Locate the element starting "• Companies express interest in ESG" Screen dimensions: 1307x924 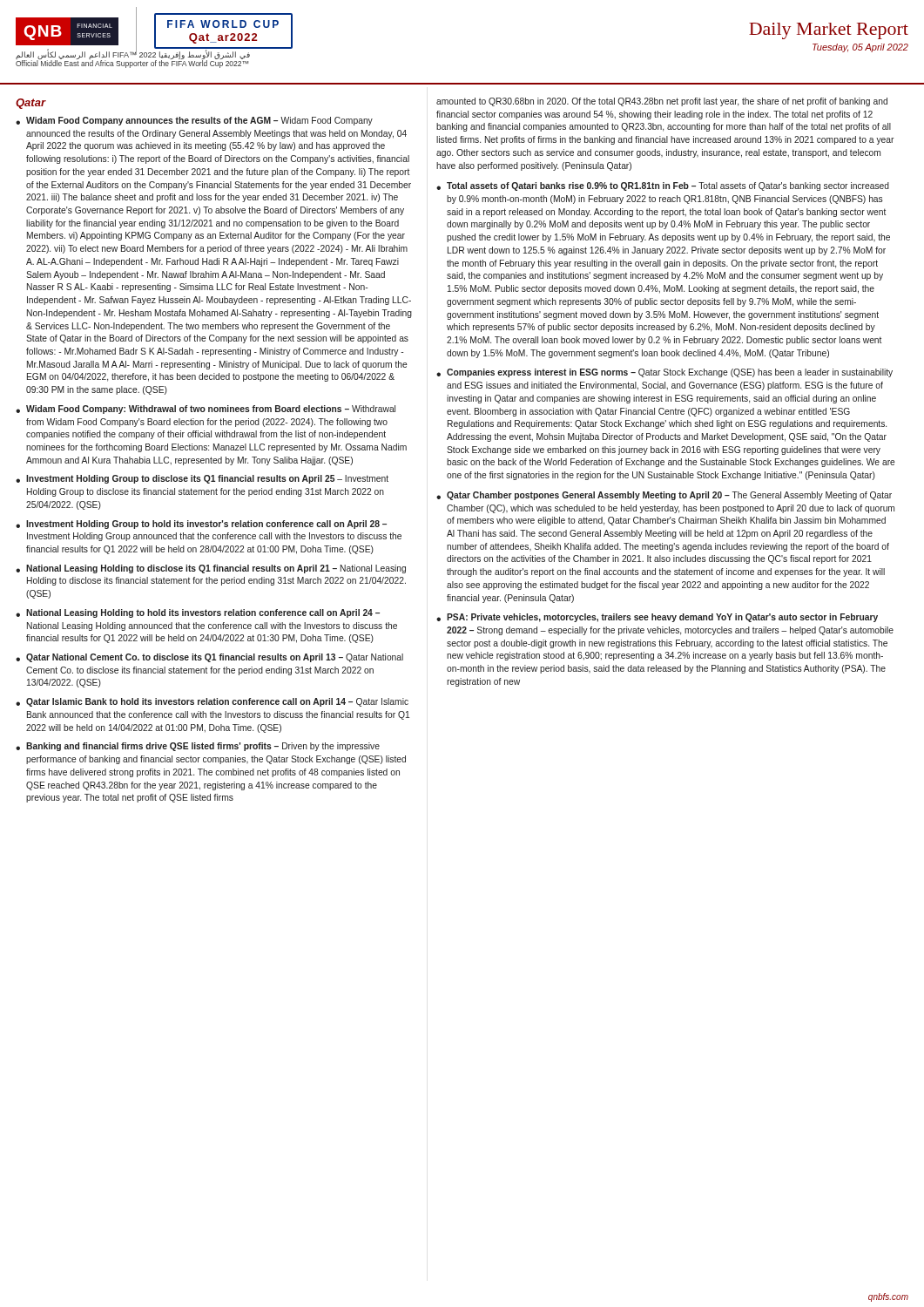pos(666,425)
